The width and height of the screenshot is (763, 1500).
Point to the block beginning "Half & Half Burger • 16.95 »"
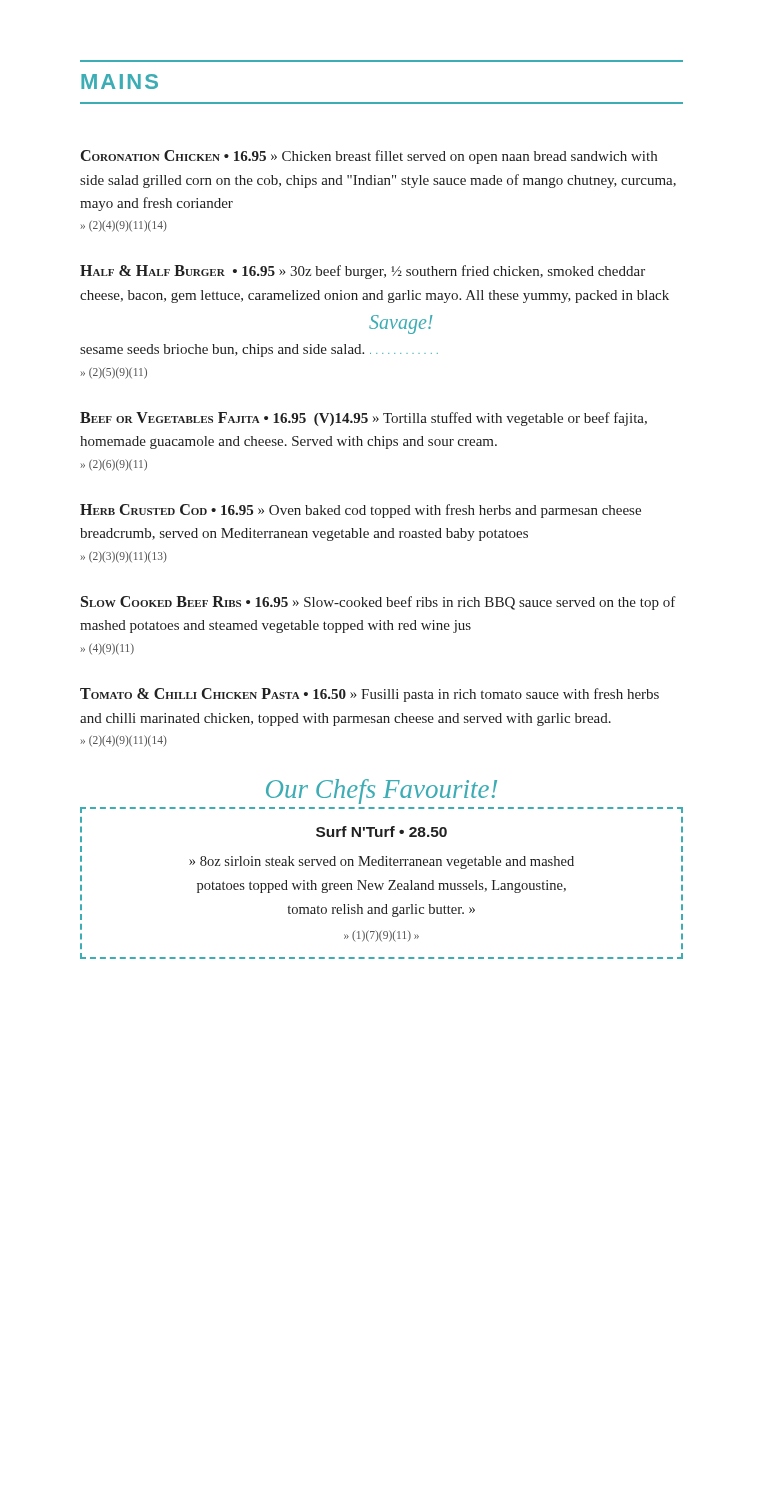[382, 318]
